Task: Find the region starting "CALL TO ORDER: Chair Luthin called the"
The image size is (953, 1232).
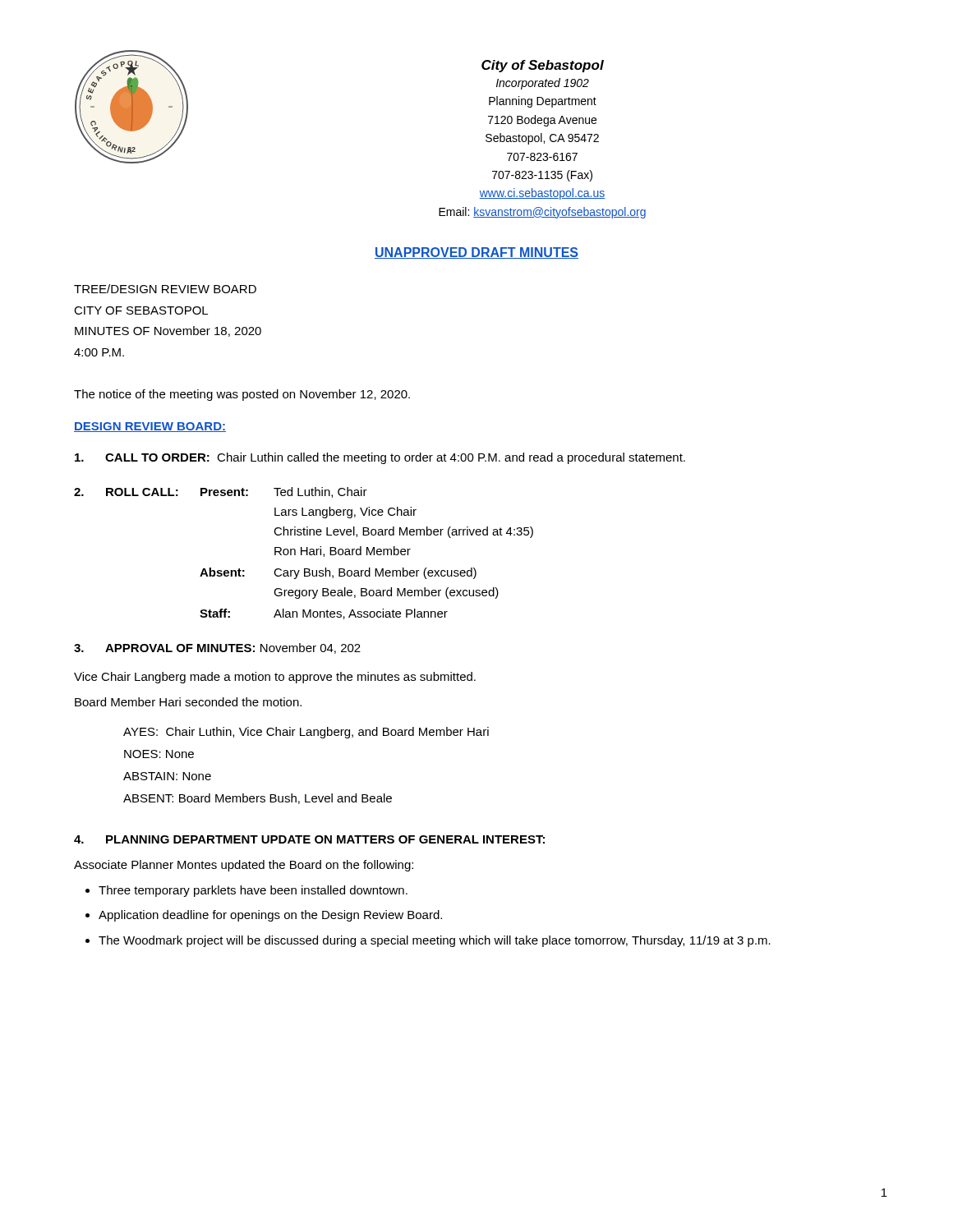Action: point(380,458)
